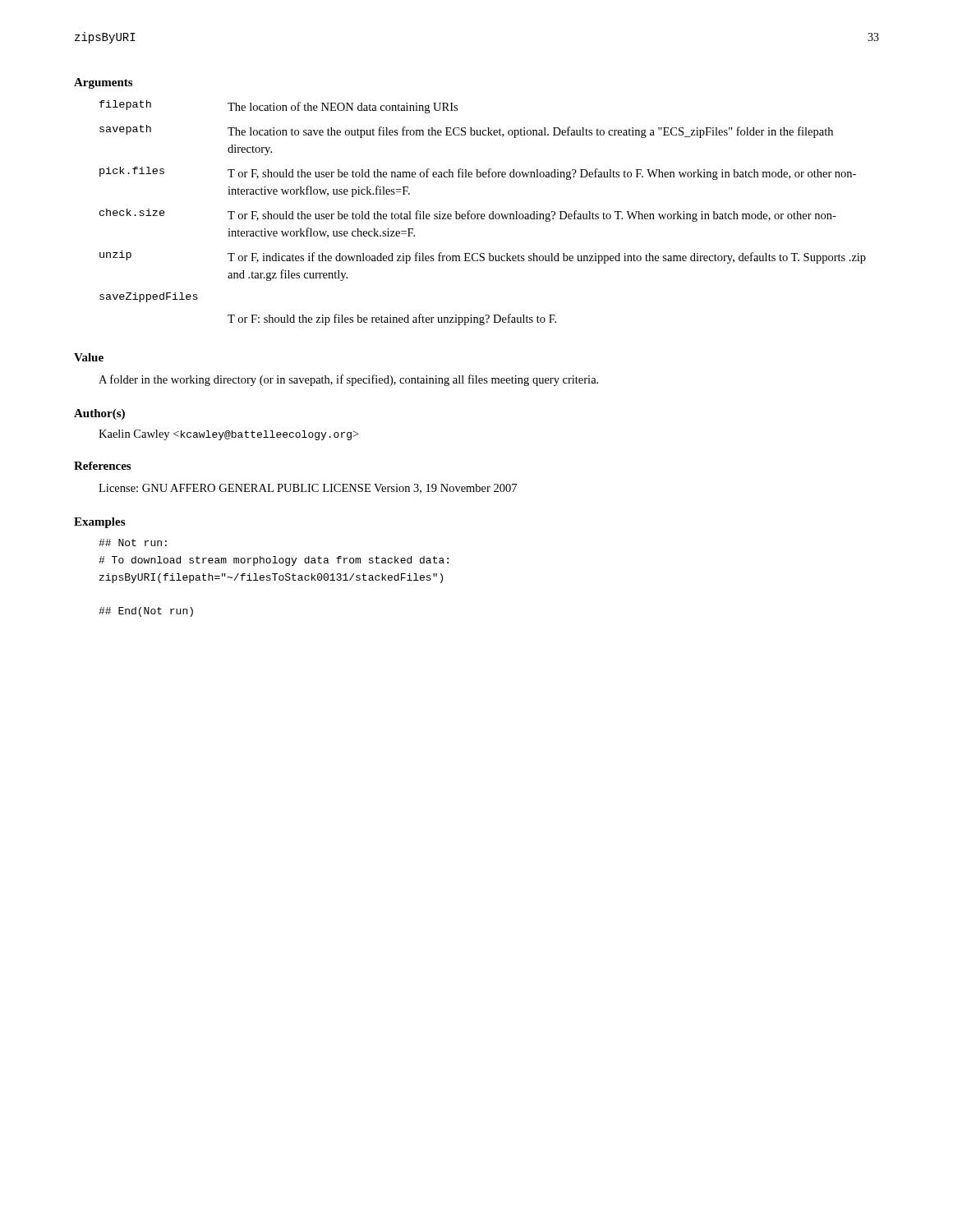This screenshot has height=1232, width=953.
Task: Click on the region starting "Not run: #"
Action: pyautogui.click(x=275, y=578)
